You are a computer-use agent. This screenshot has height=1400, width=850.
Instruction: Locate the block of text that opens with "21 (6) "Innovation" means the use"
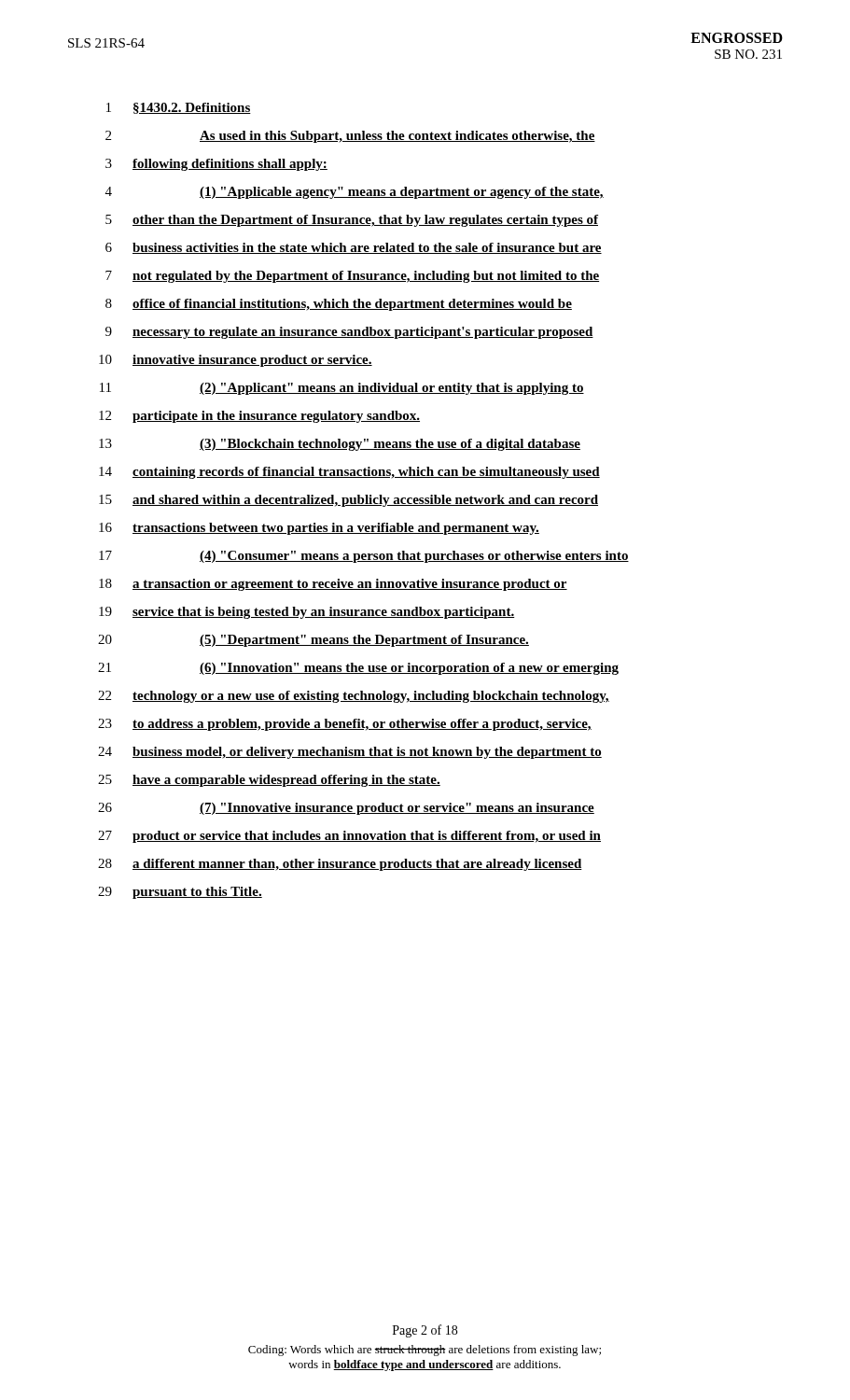[425, 667]
